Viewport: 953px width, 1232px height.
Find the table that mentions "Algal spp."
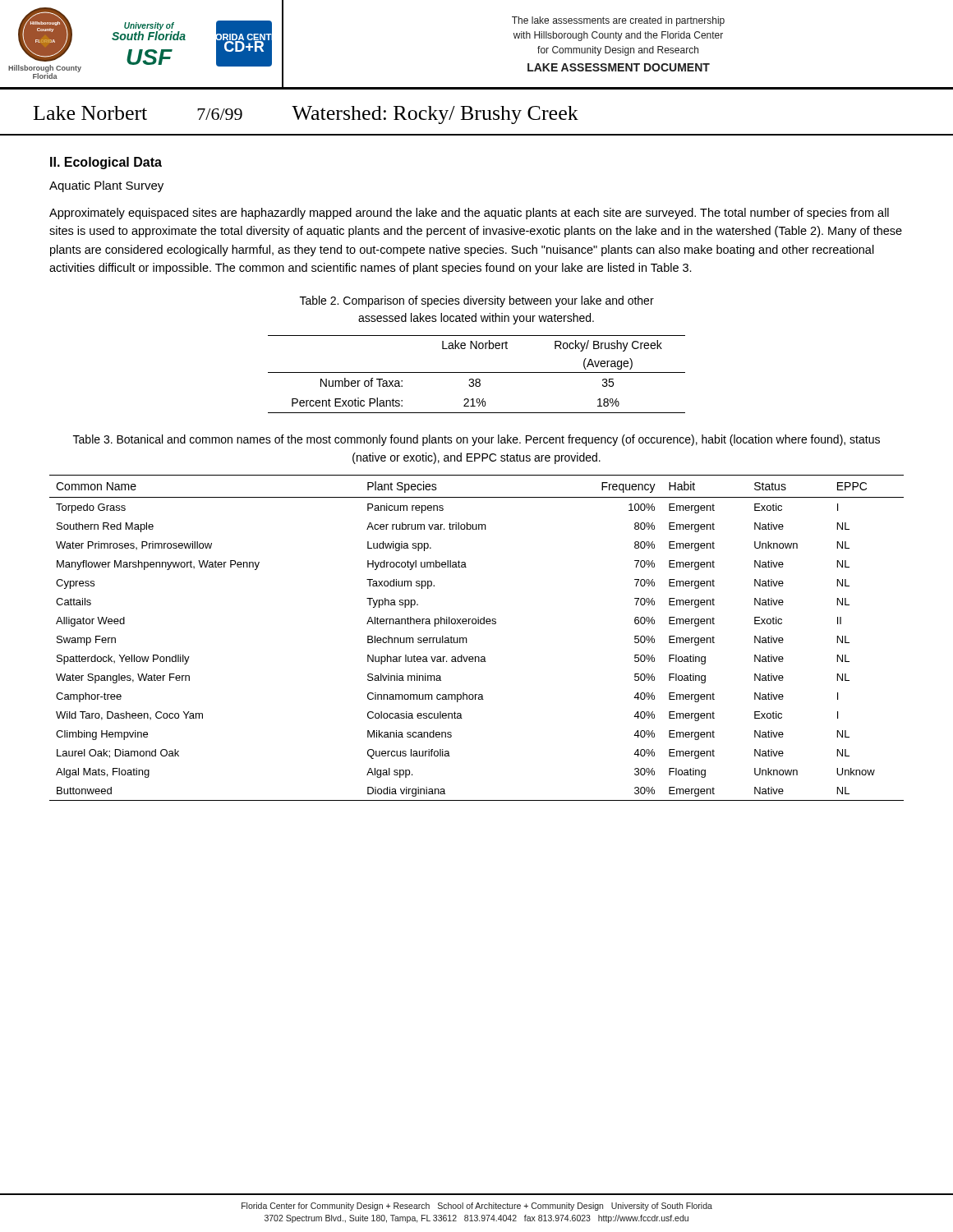[x=476, y=638]
